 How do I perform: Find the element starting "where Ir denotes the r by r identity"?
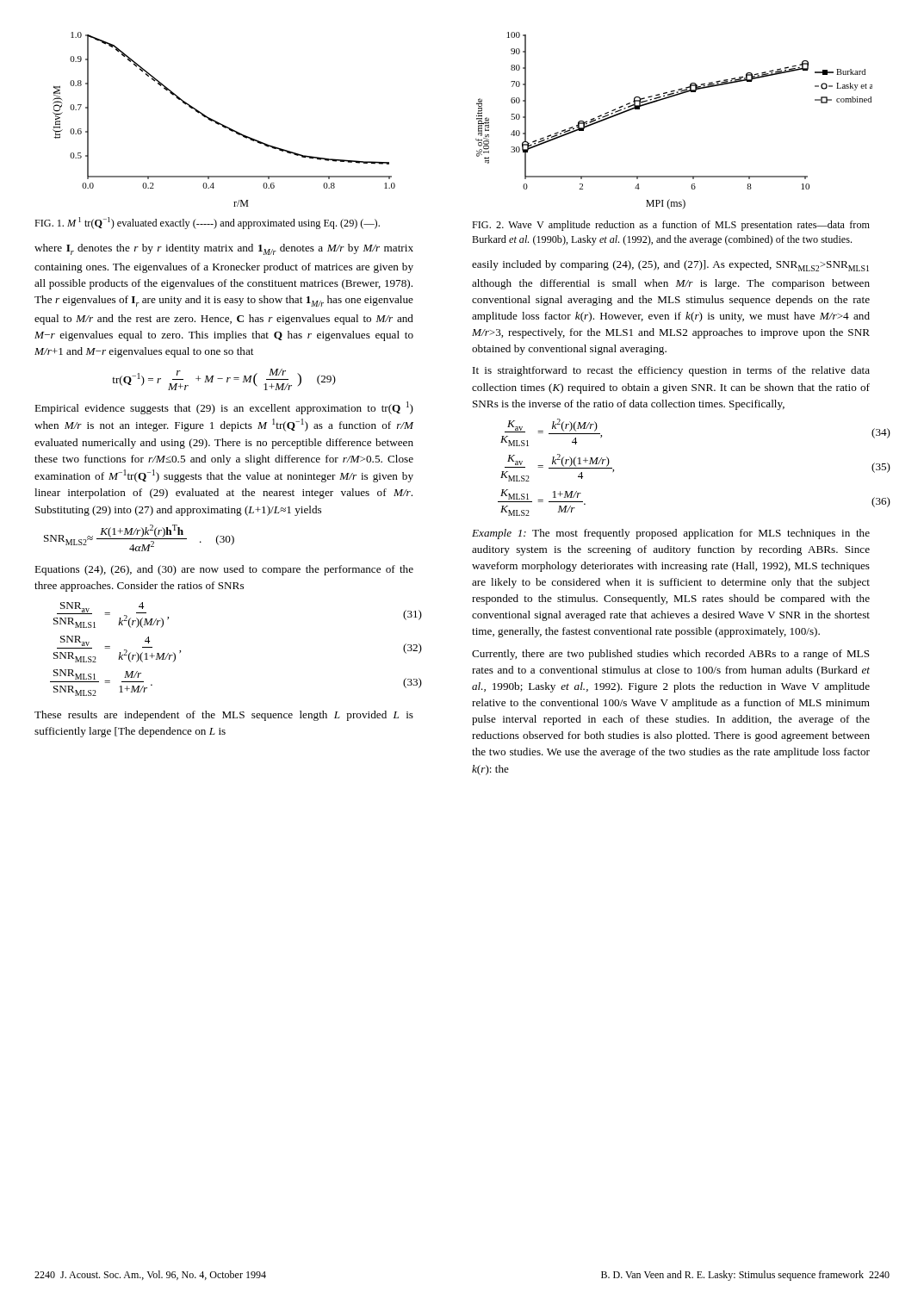click(224, 300)
